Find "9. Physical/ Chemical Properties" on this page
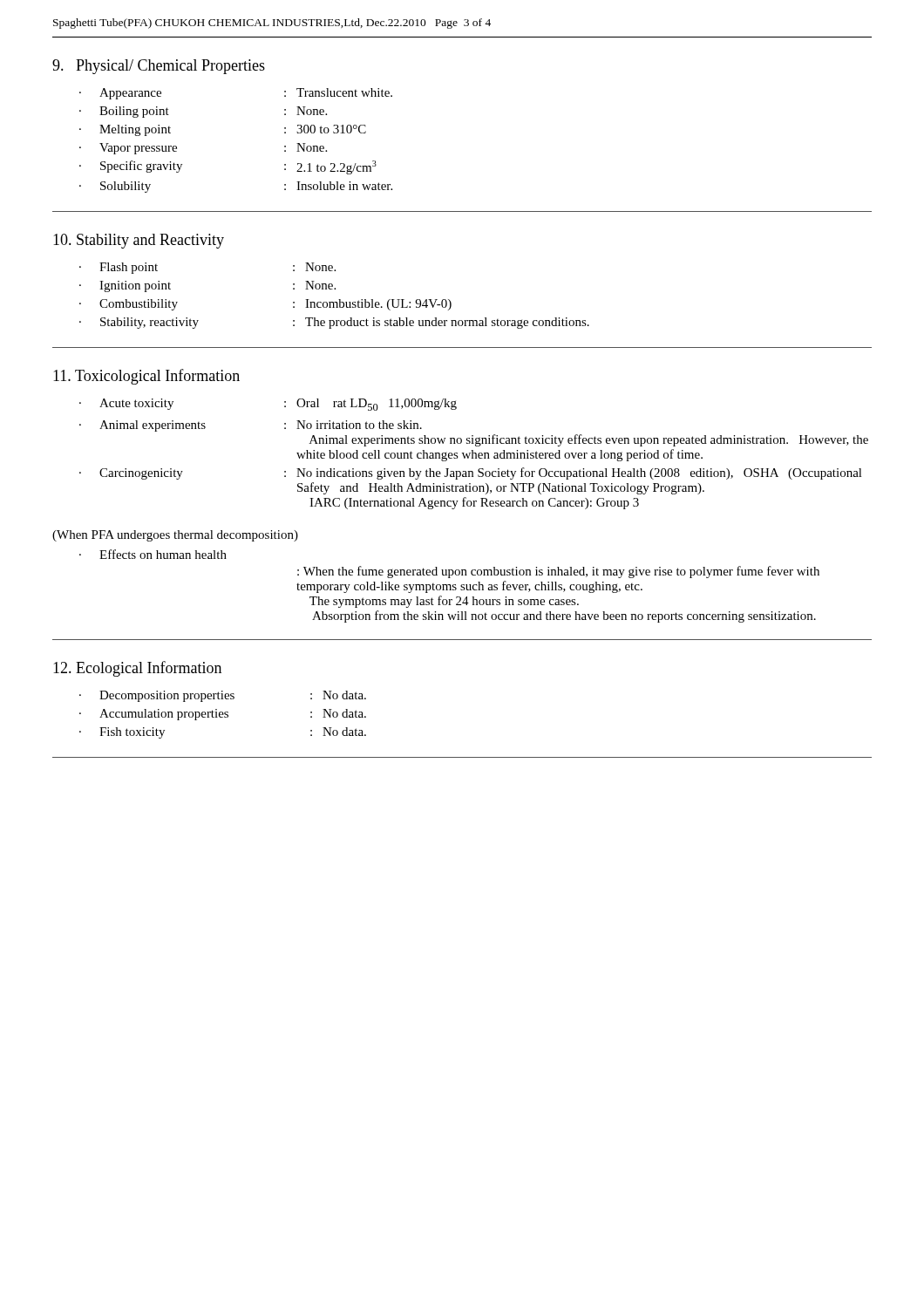Screen dimensions: 1308x924 pos(159,65)
